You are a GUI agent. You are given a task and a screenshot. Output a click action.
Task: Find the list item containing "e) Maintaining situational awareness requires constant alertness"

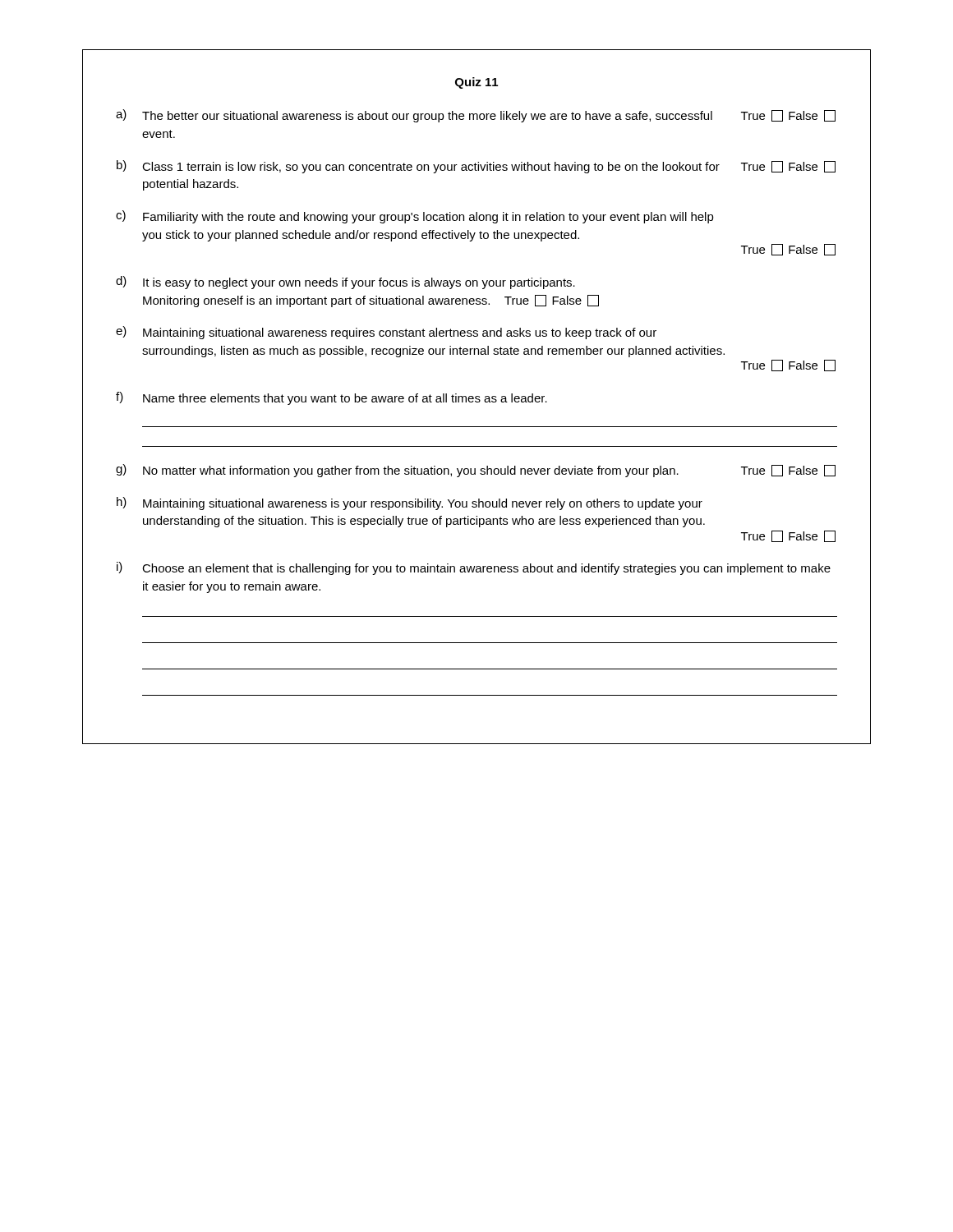(476, 349)
